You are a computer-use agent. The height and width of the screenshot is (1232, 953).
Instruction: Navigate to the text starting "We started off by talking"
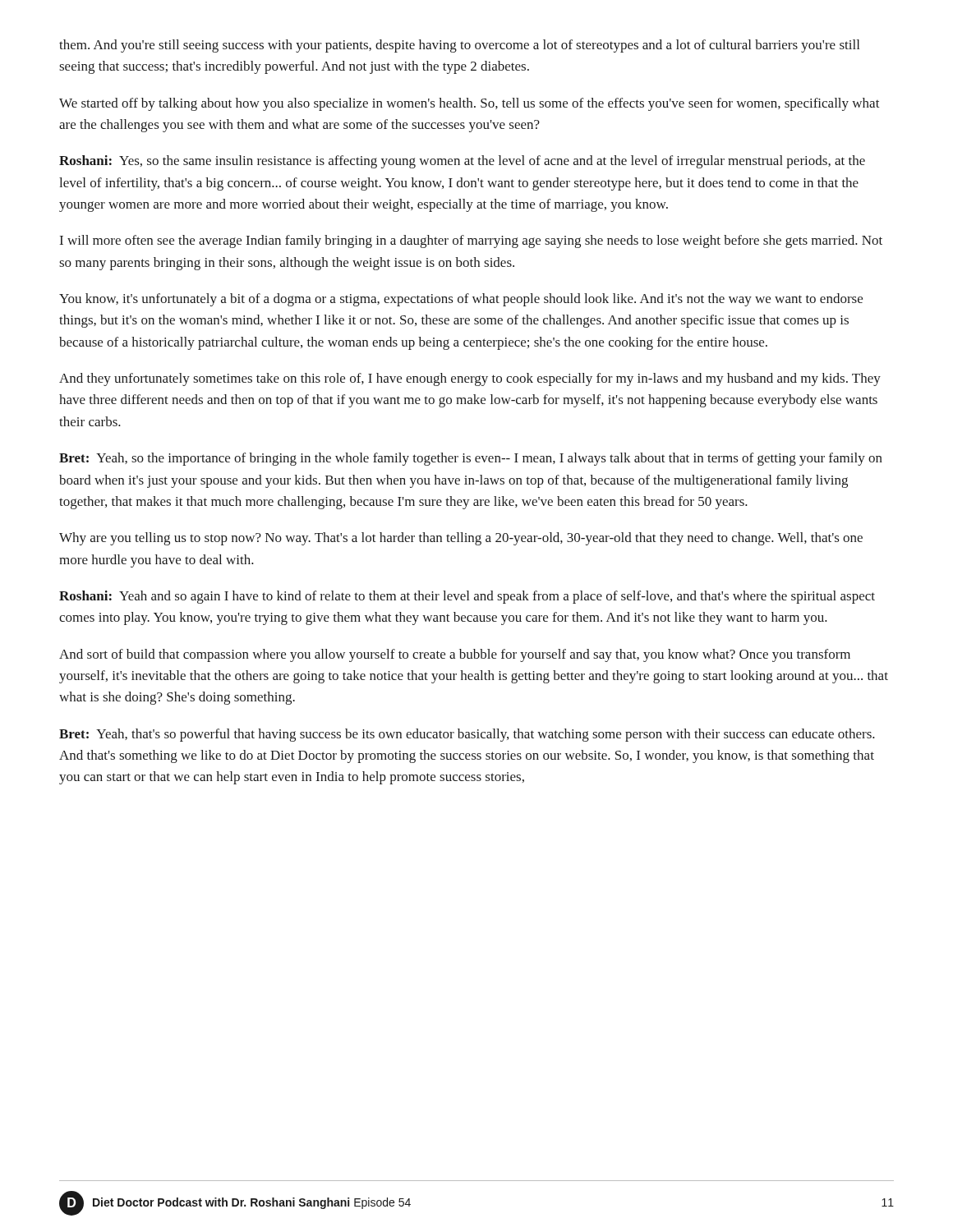coord(469,114)
